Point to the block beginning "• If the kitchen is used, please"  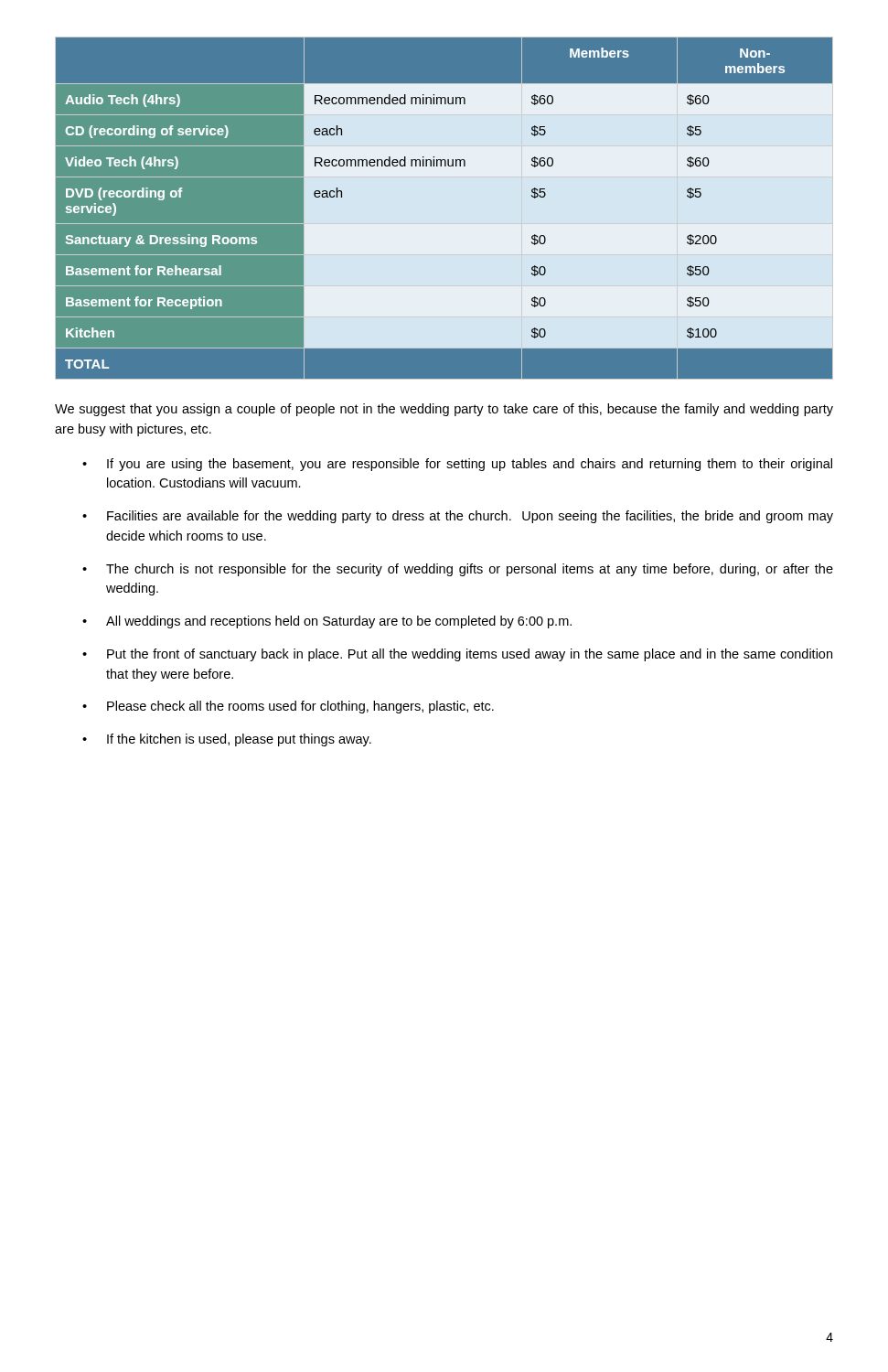[227, 740]
